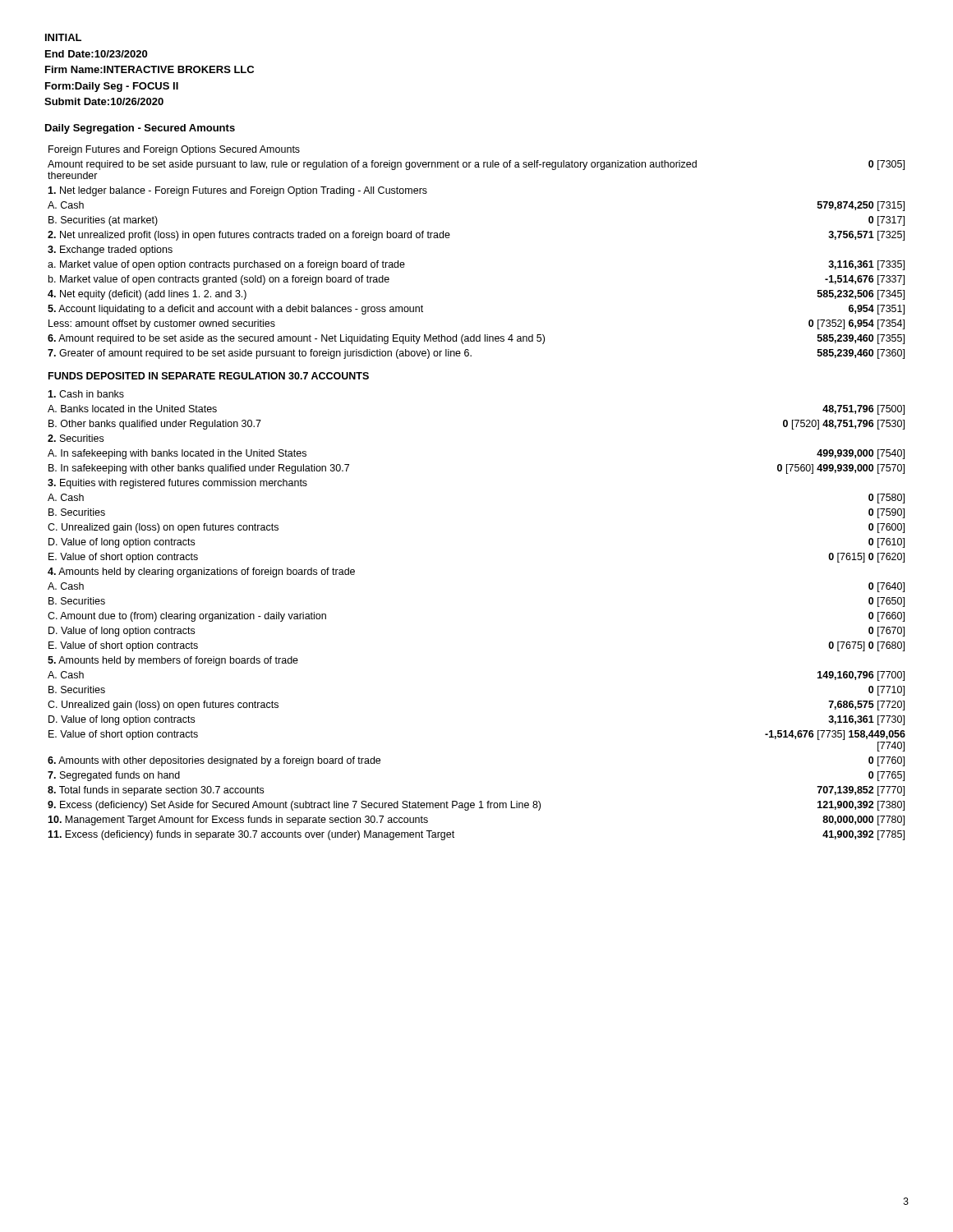This screenshot has width=953, height=1232.
Task: Find the passage starting "C. Amount due to (from)"
Action: (x=187, y=616)
